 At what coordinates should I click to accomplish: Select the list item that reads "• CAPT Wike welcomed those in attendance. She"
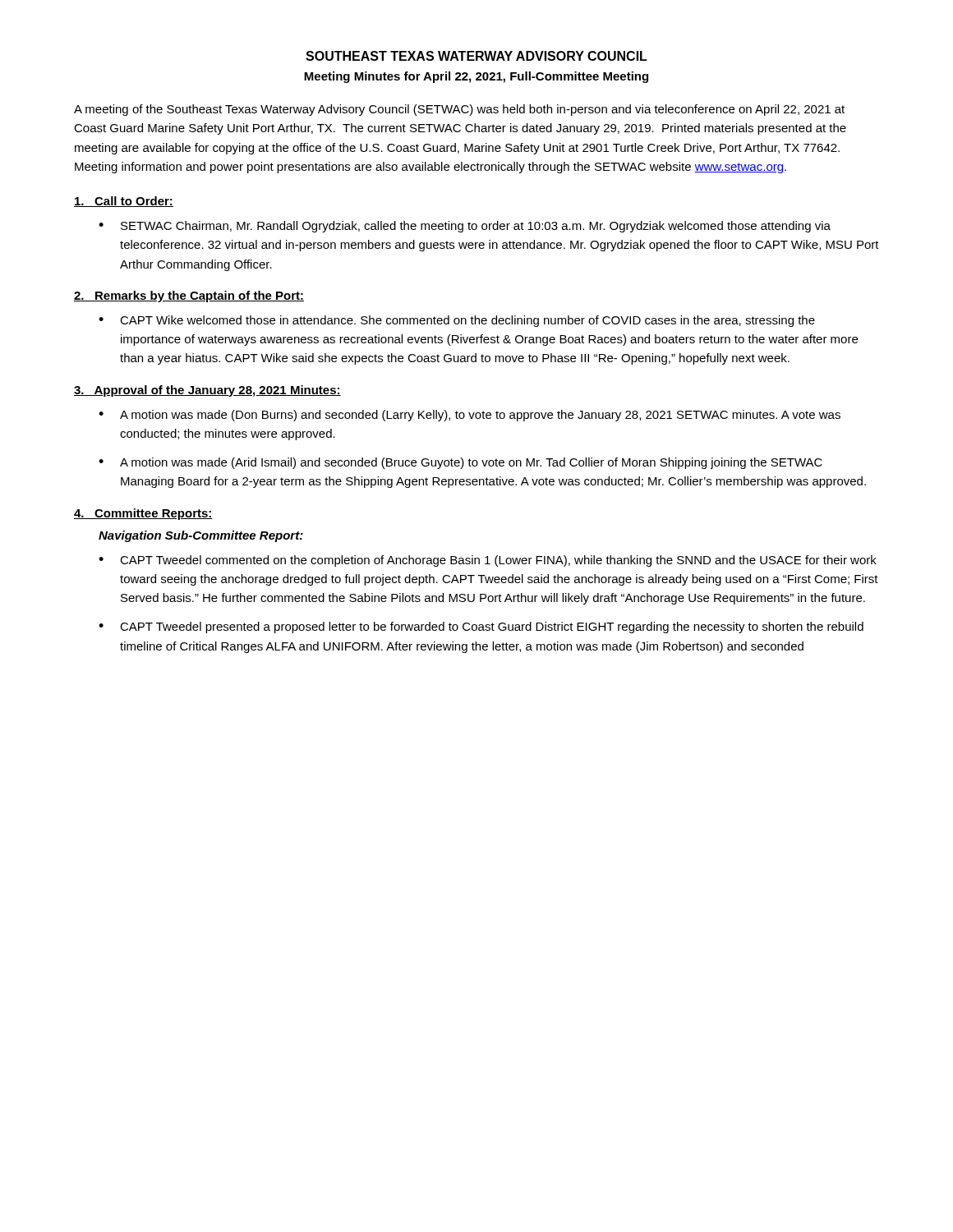[489, 339]
